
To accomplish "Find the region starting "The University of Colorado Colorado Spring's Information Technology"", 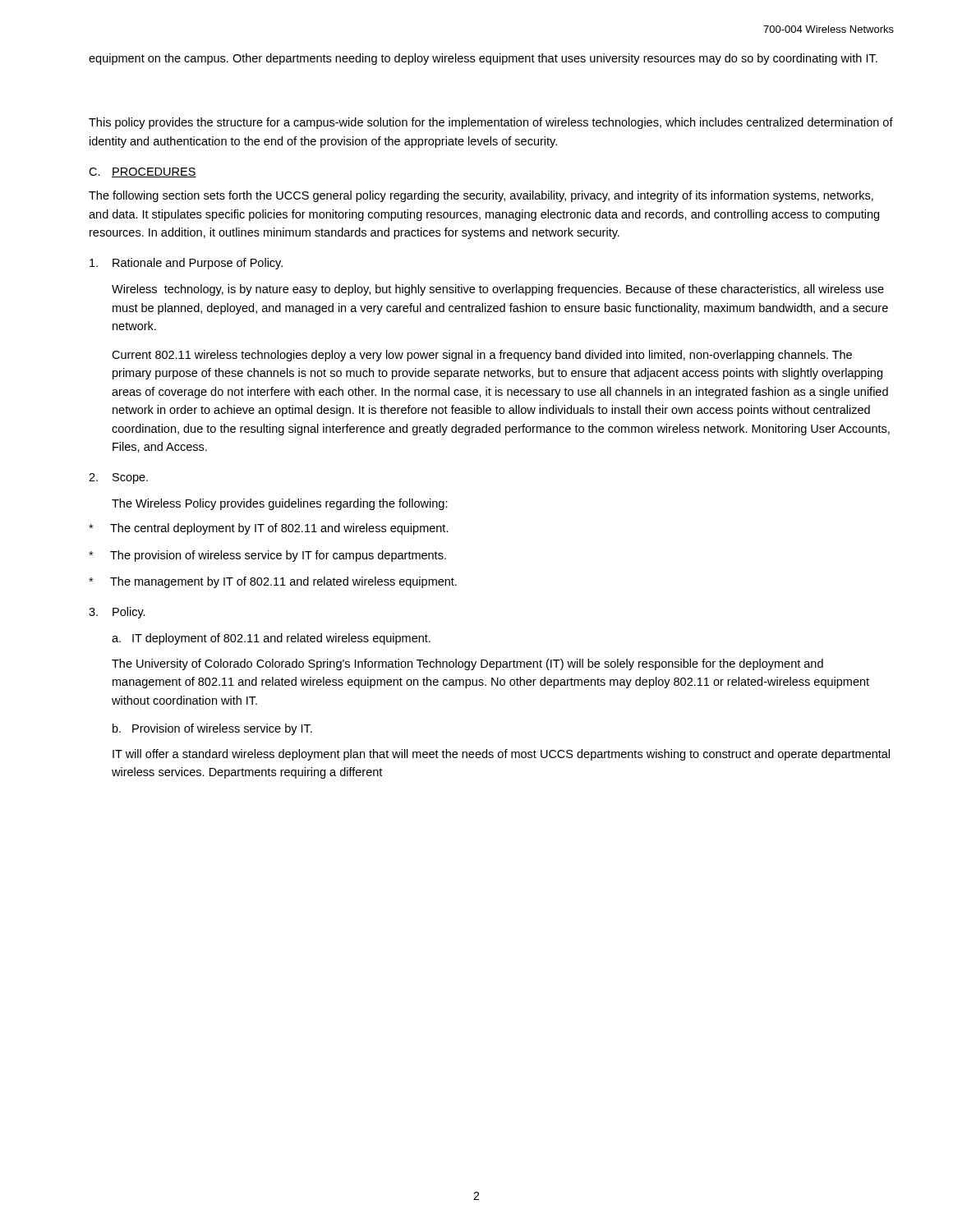I will click(x=490, y=682).
